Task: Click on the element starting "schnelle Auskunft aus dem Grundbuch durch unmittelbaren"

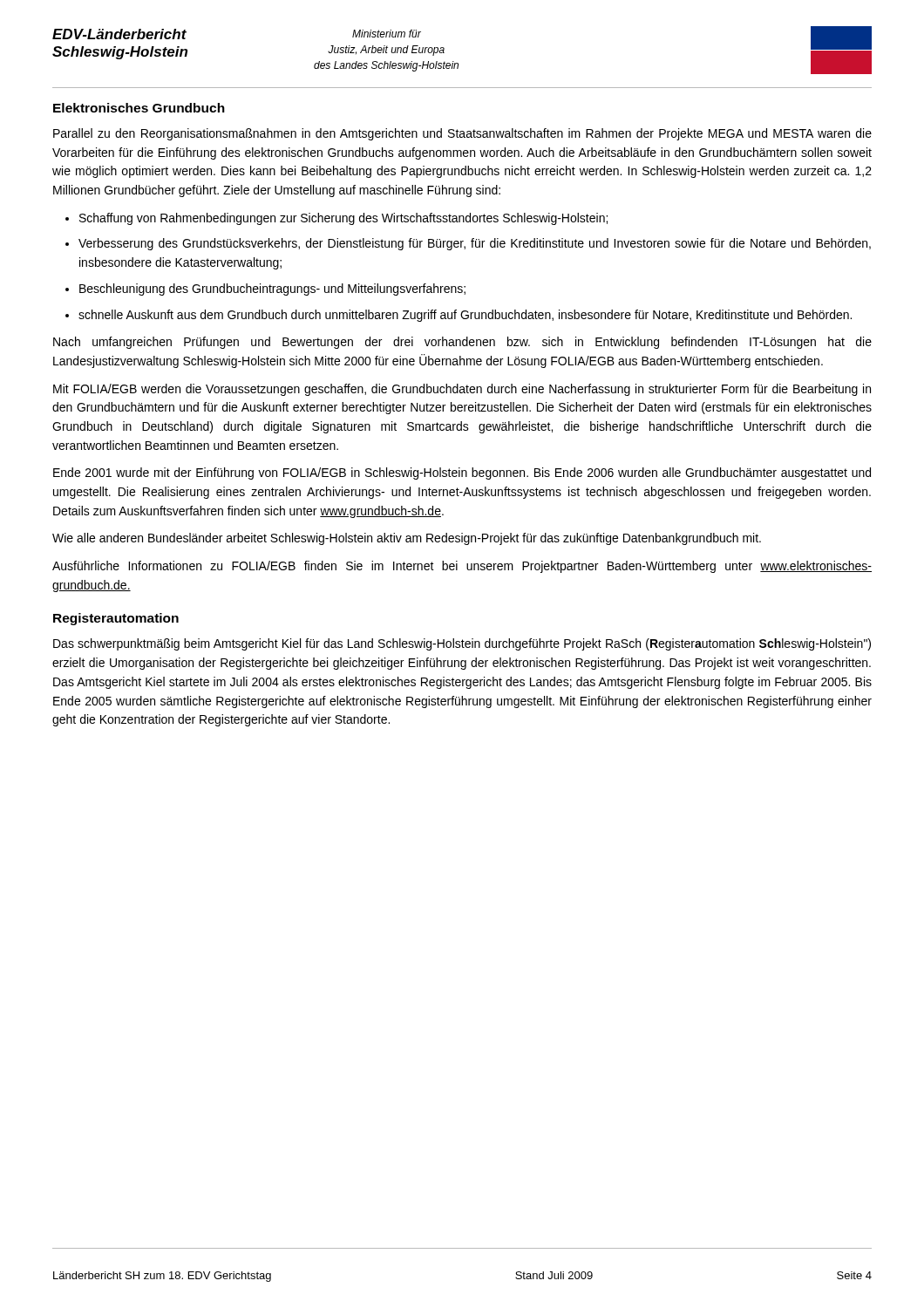Action: click(466, 314)
